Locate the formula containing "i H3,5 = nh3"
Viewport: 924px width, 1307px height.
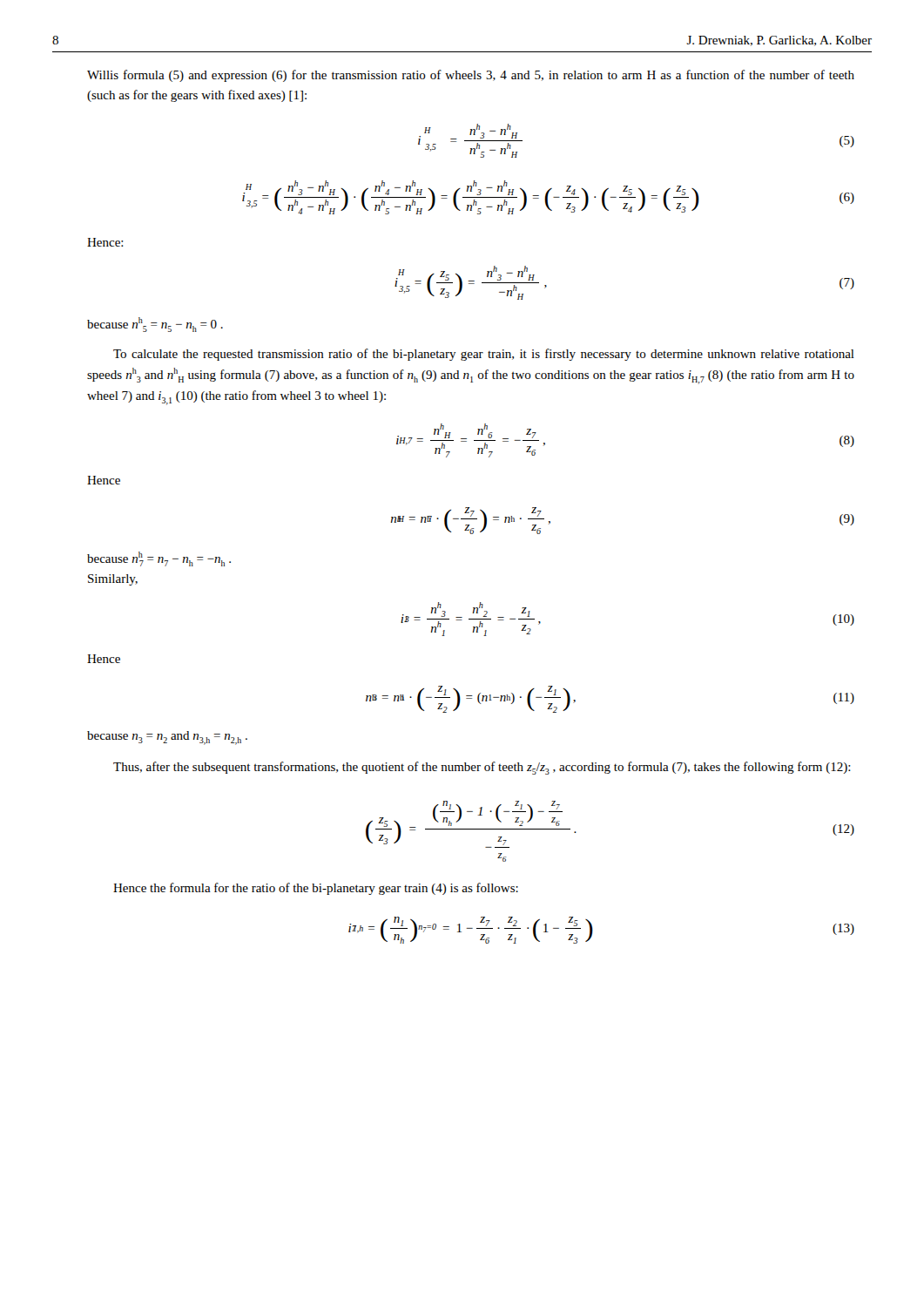493,141
